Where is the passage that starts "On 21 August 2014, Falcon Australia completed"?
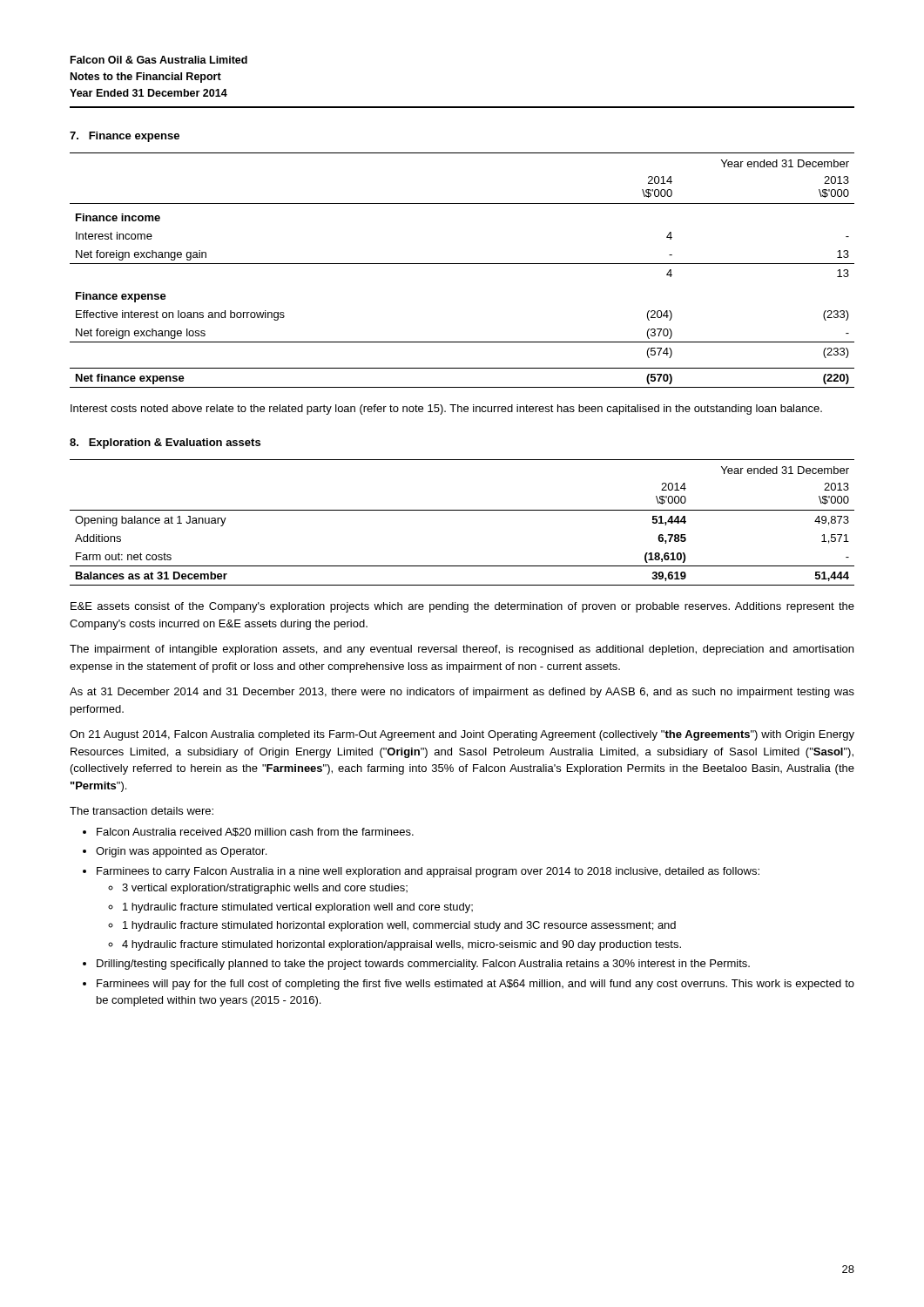This screenshot has height=1307, width=924. click(x=462, y=760)
